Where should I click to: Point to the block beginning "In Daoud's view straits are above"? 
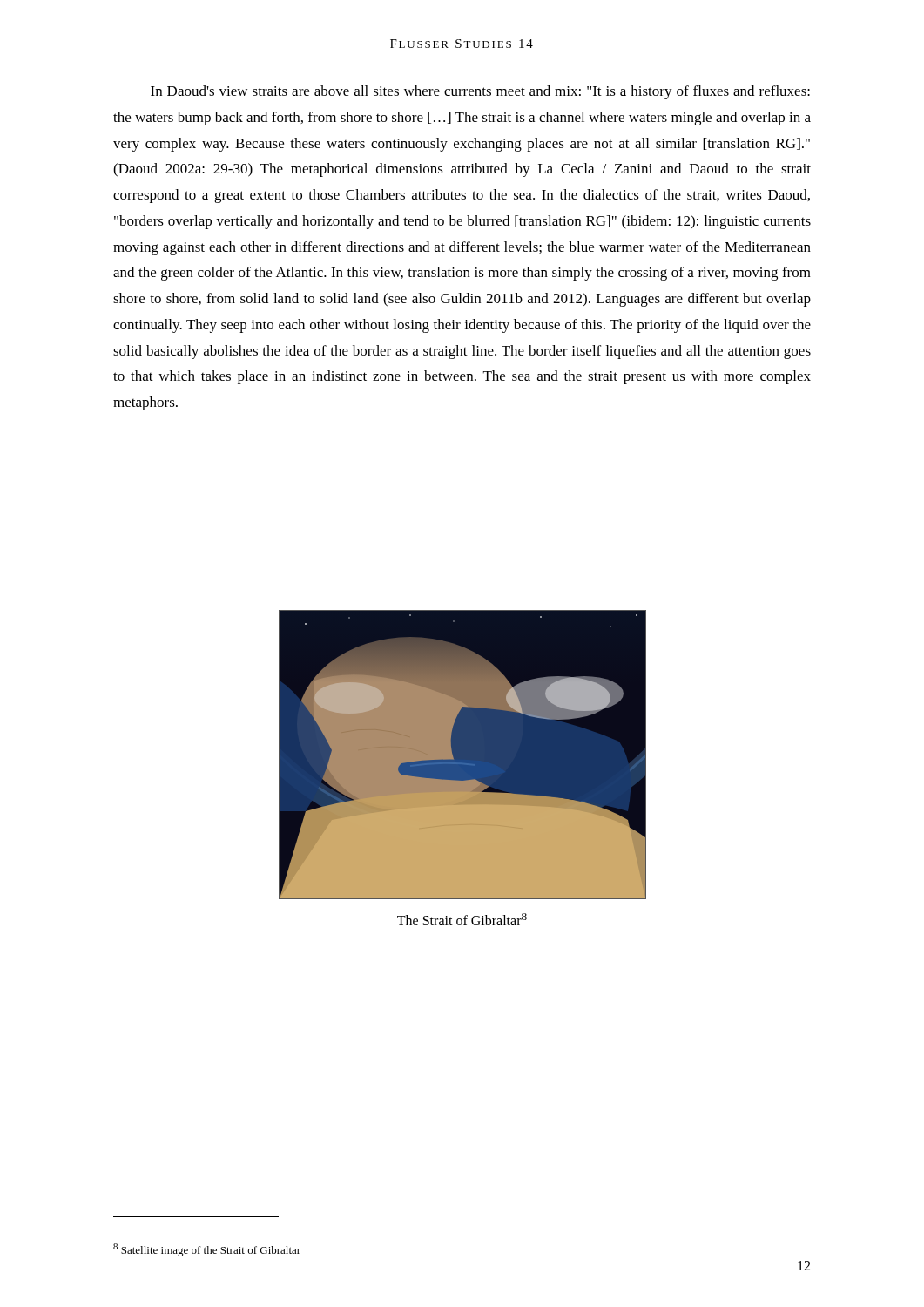click(462, 247)
